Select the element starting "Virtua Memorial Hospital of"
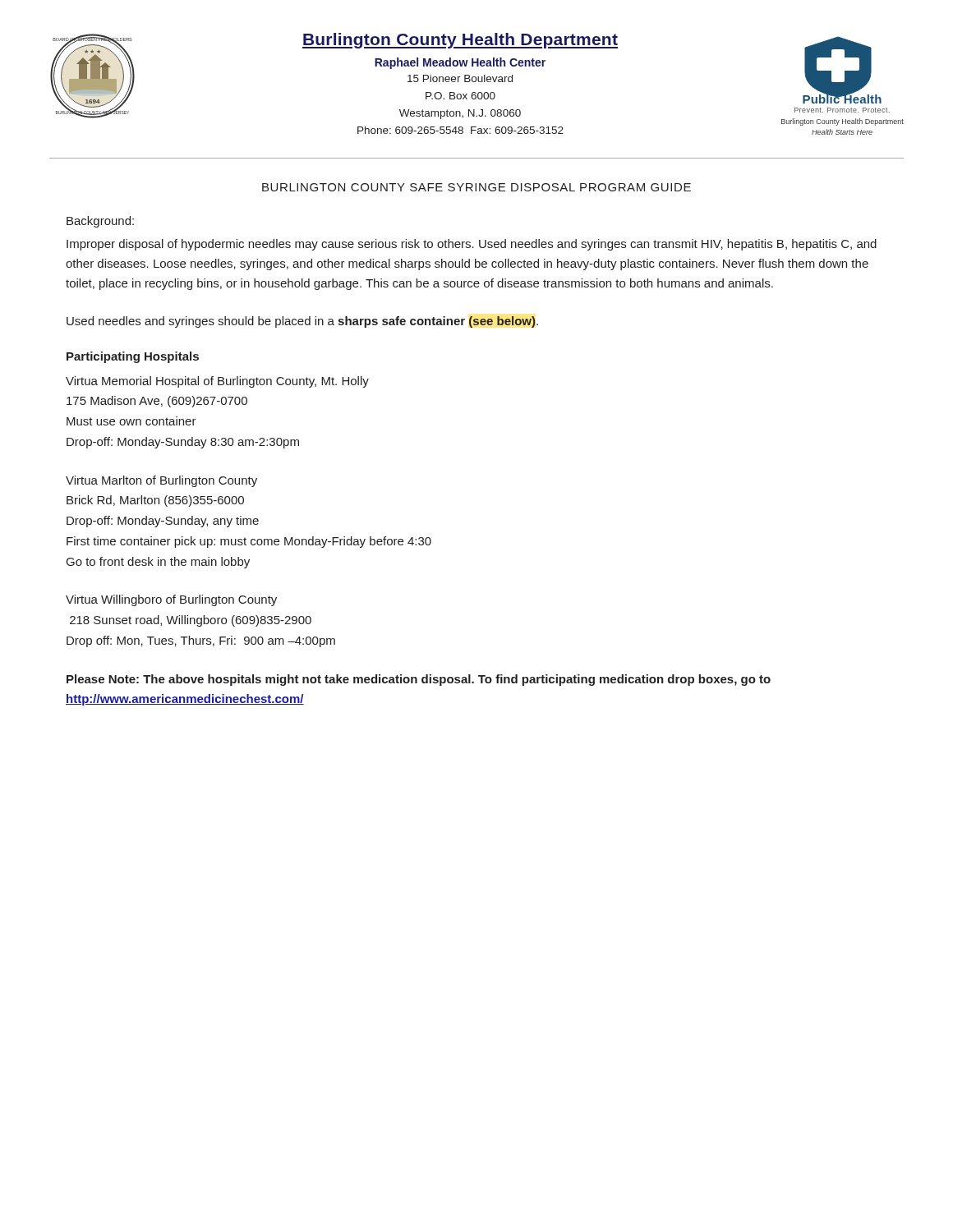The width and height of the screenshot is (953, 1232). pyautogui.click(x=217, y=382)
